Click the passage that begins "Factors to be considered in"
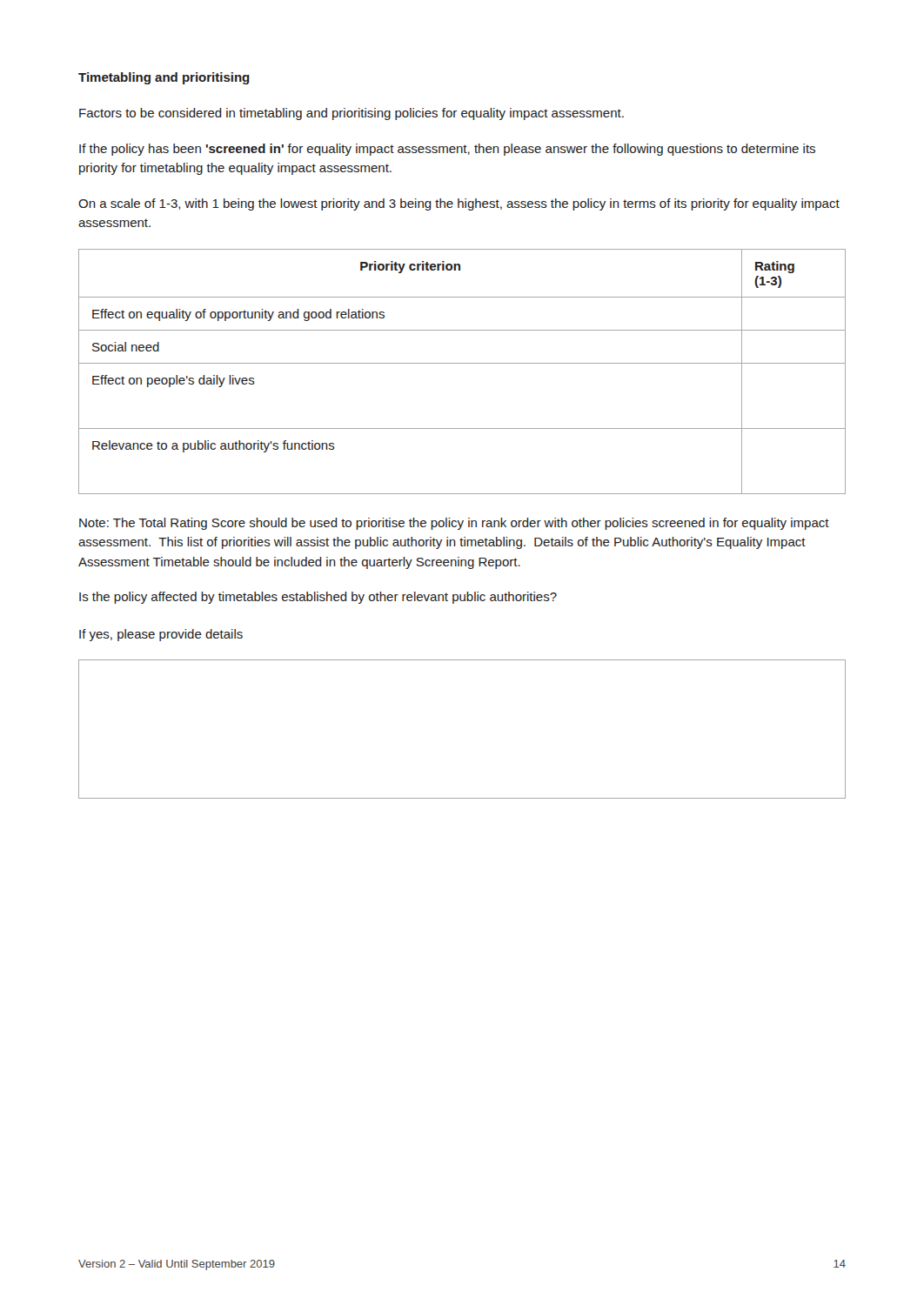924x1305 pixels. [x=351, y=113]
